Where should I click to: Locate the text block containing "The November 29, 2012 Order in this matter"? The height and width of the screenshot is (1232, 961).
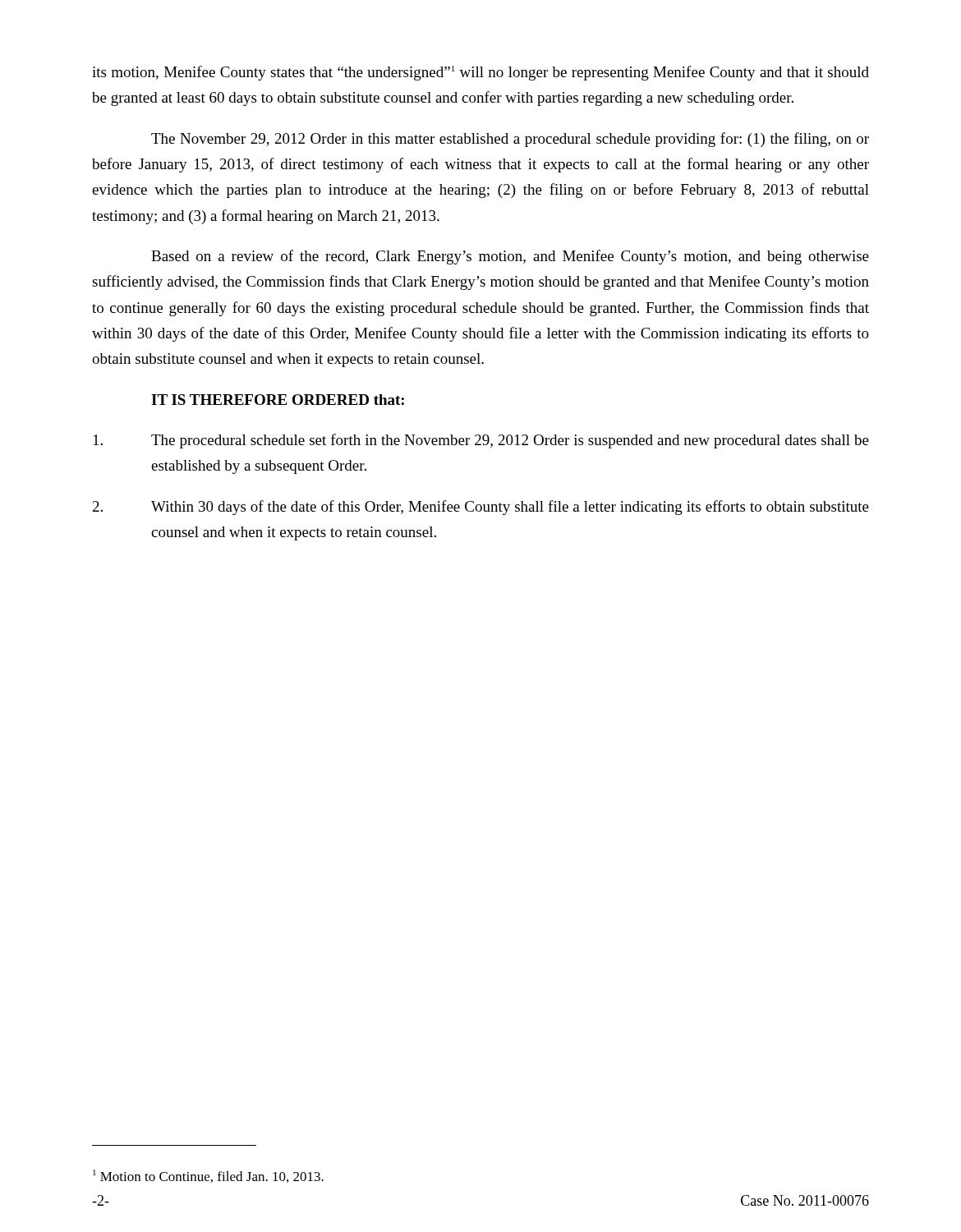(480, 177)
